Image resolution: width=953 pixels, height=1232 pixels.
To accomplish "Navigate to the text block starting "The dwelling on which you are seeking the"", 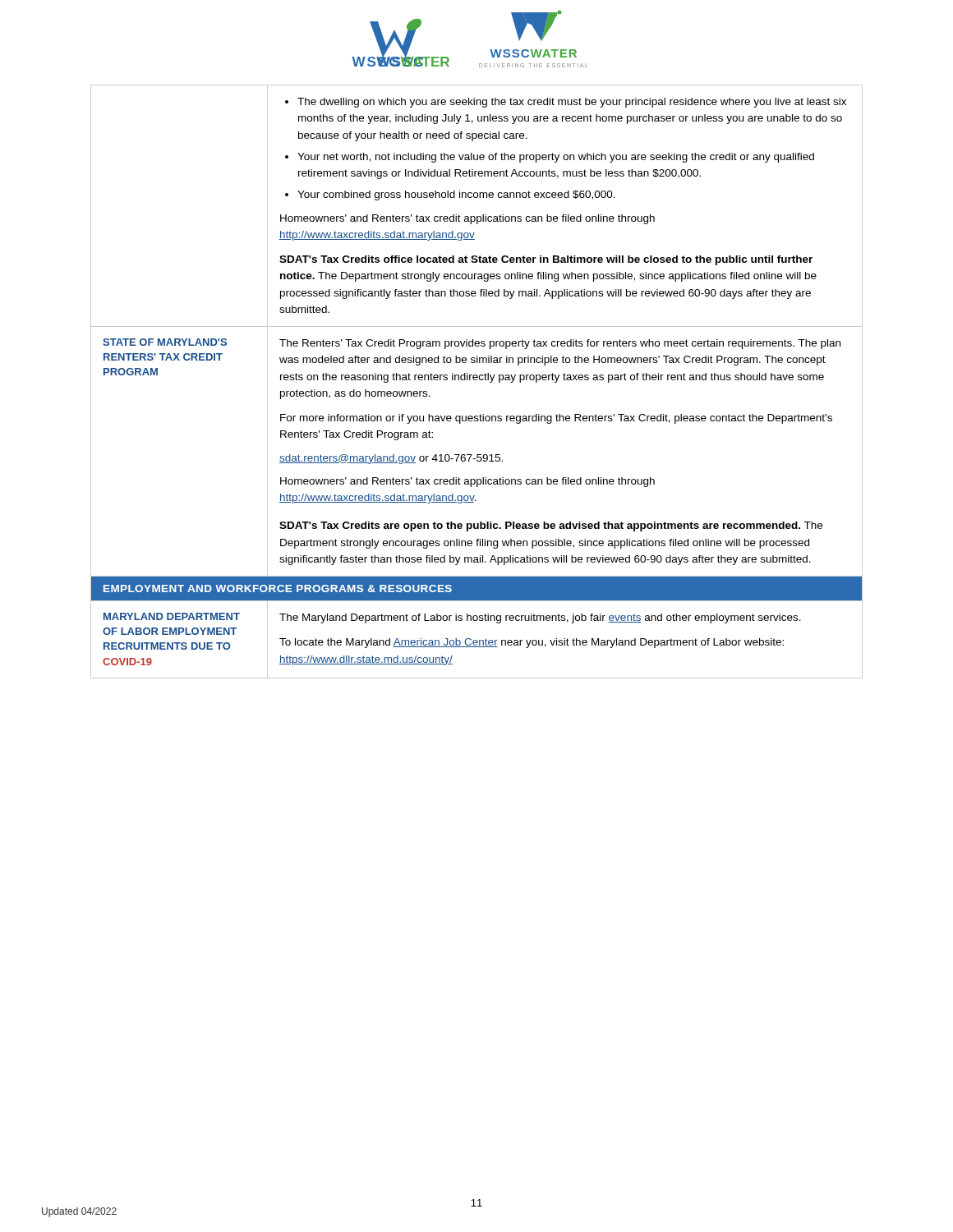I will tap(572, 118).
